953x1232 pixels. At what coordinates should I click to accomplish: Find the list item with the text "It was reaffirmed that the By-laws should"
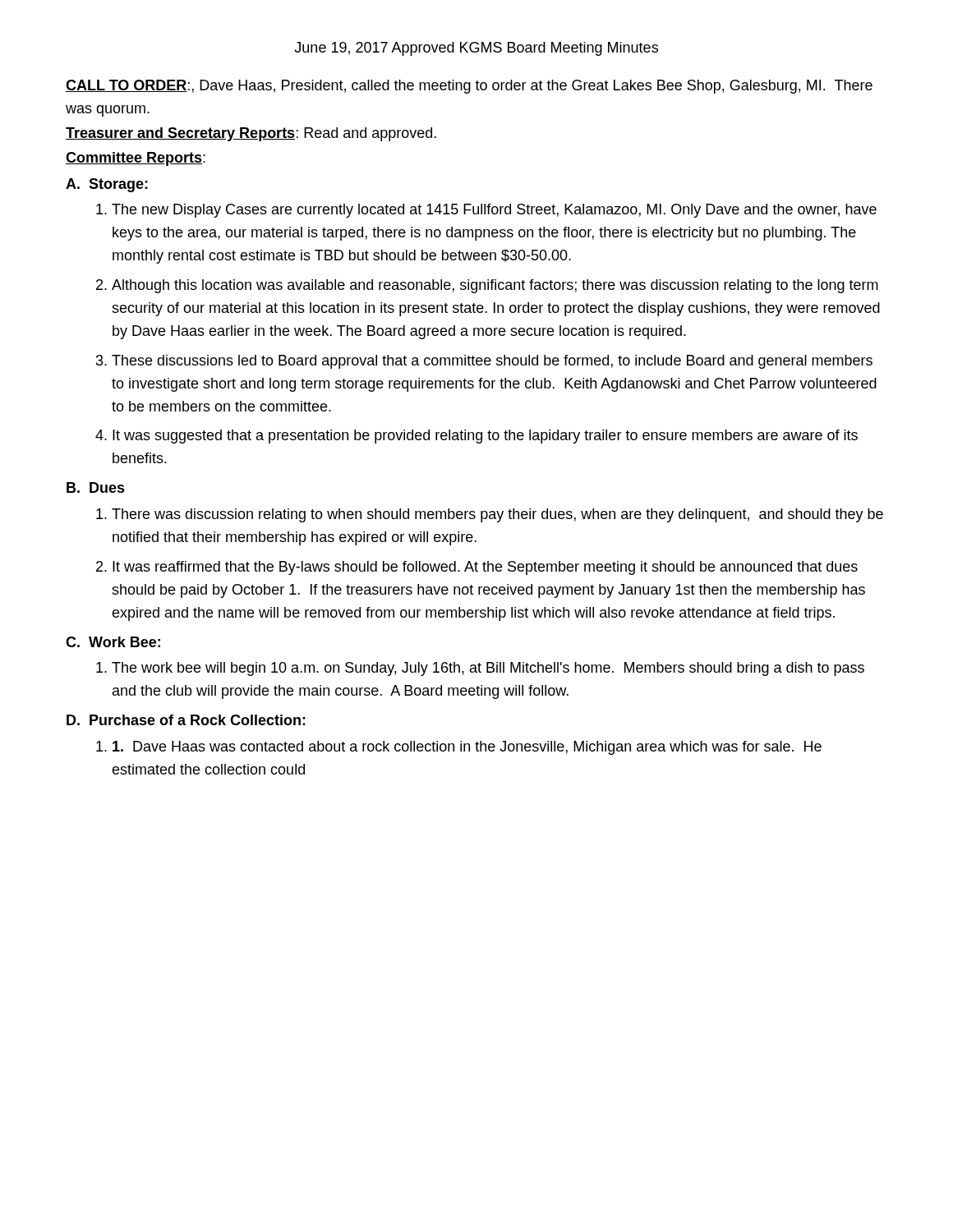499,590
